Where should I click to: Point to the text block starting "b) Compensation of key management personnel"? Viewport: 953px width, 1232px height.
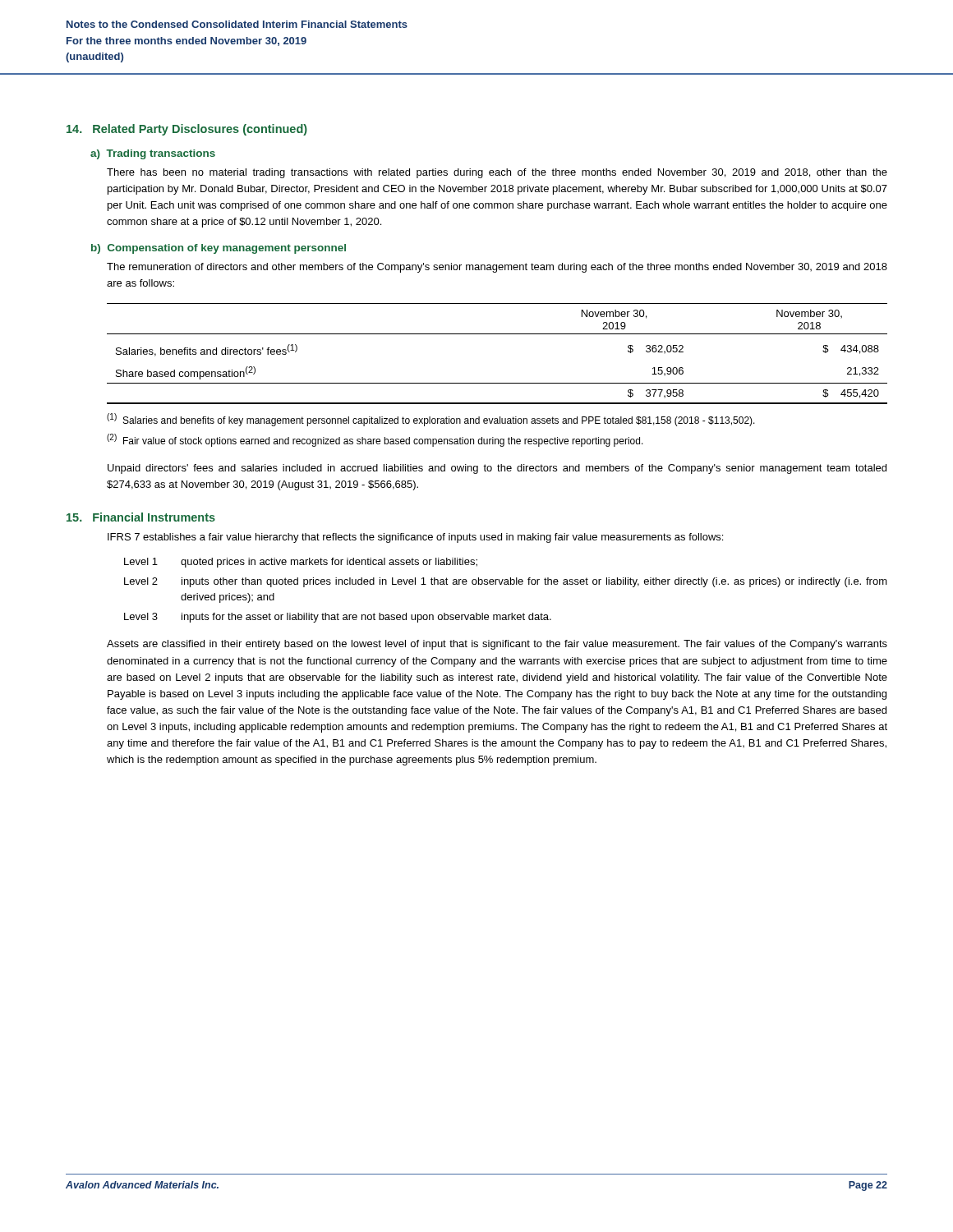pos(219,248)
